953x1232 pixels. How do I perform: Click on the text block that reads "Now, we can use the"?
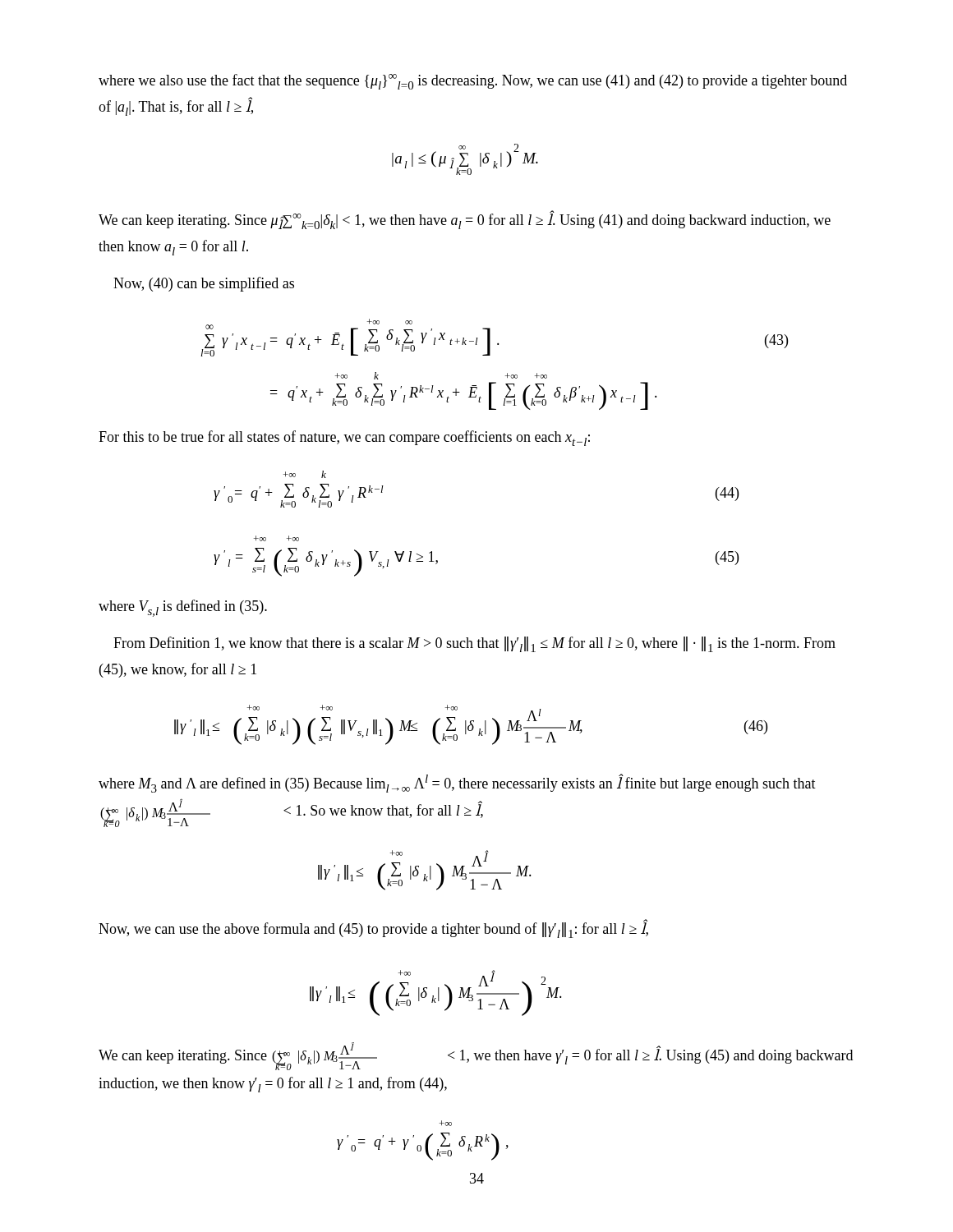click(374, 931)
